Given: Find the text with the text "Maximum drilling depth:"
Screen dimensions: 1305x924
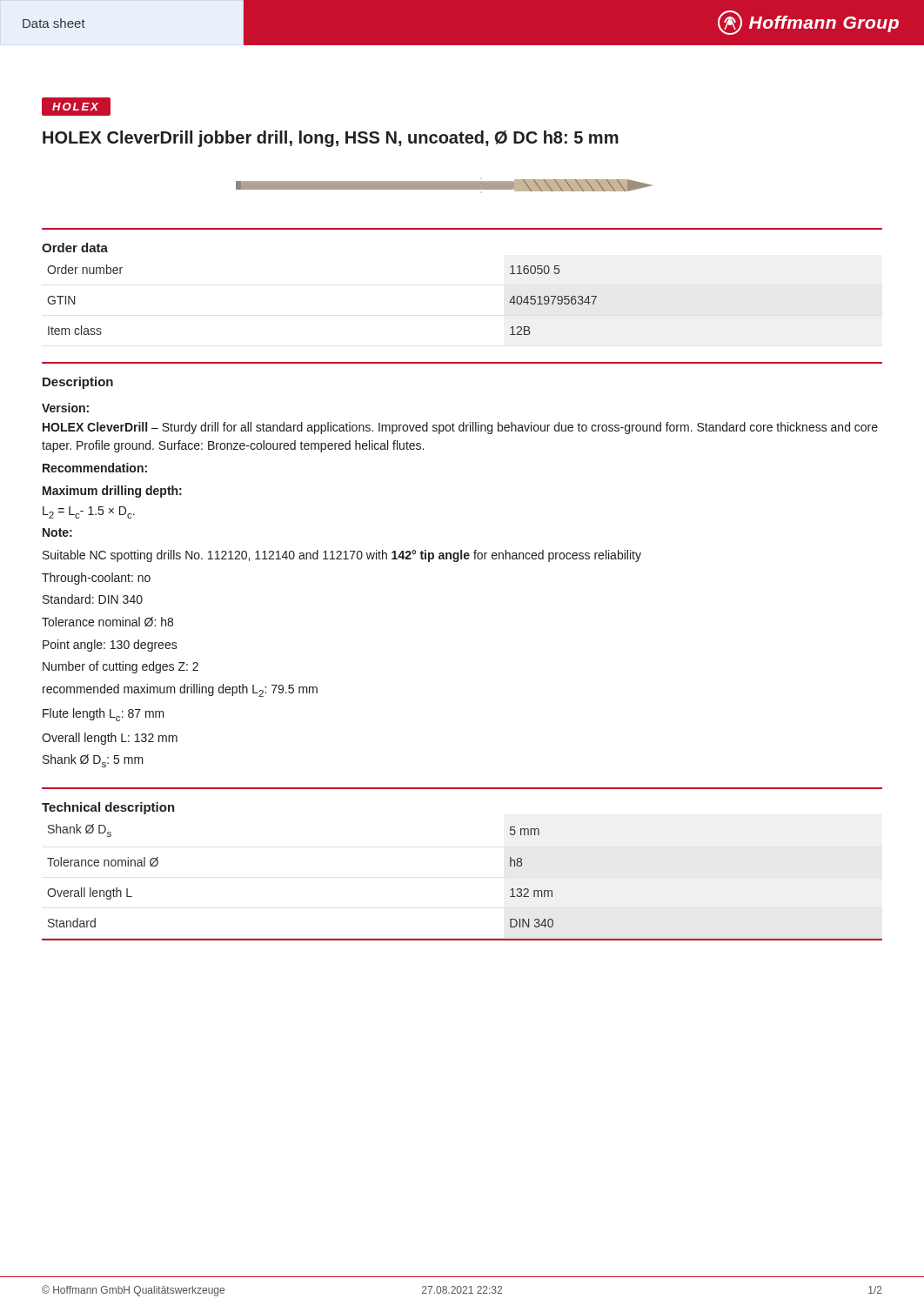Looking at the screenshot, I should [112, 490].
